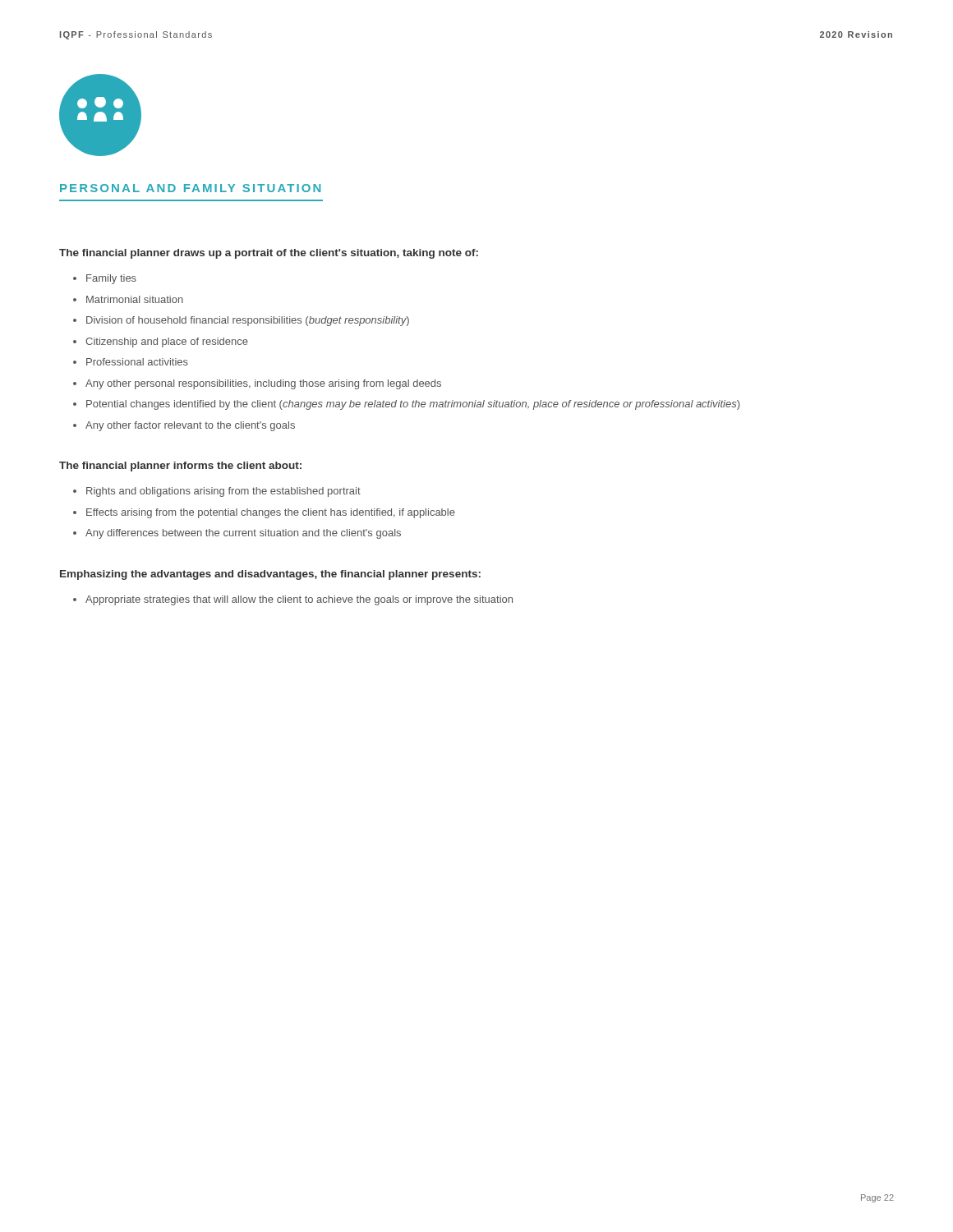Point to the block beginning "Effects arising from the potential changes the"
The width and height of the screenshot is (953, 1232).
270,512
